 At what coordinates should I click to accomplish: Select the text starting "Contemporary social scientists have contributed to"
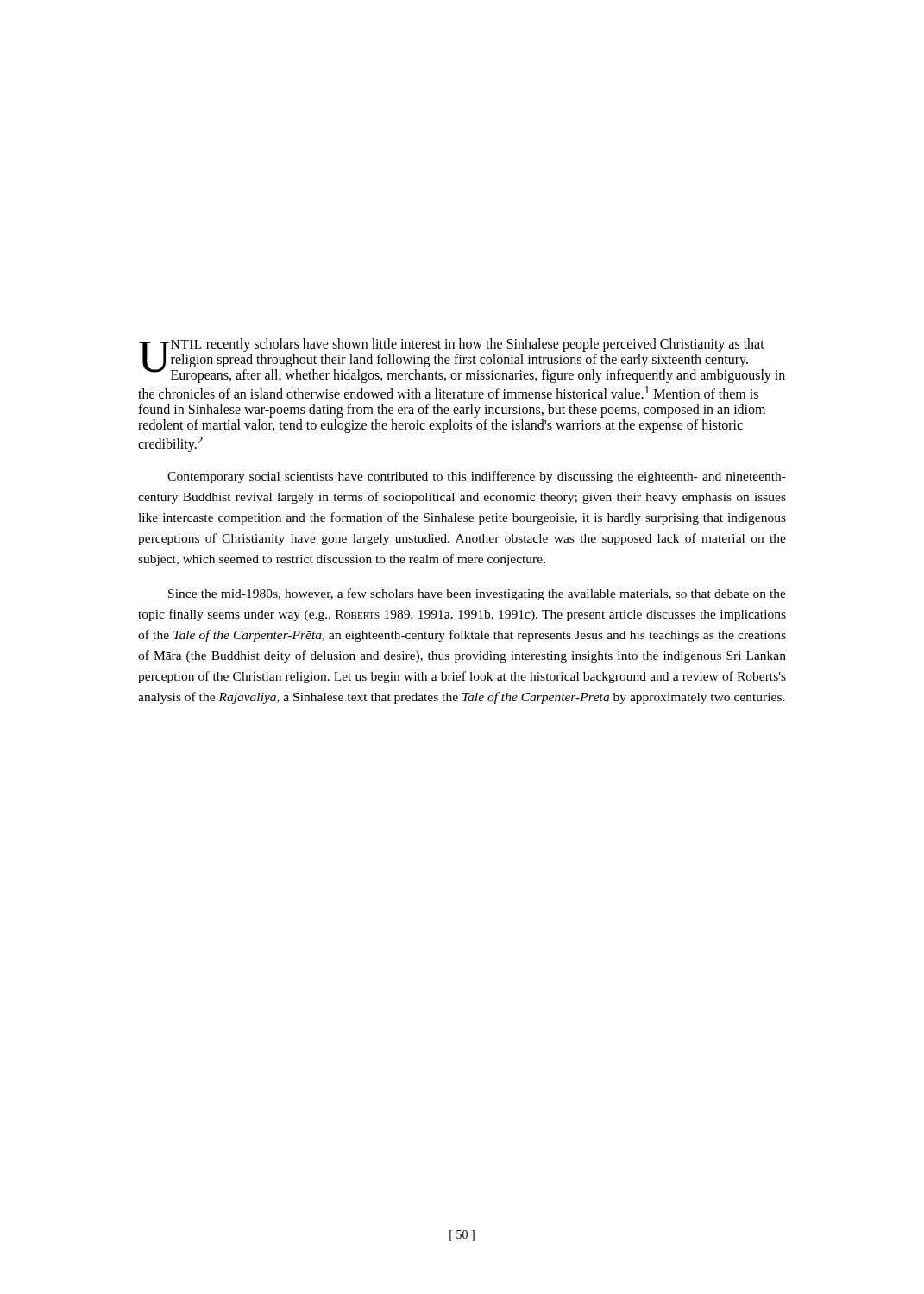(x=462, y=517)
